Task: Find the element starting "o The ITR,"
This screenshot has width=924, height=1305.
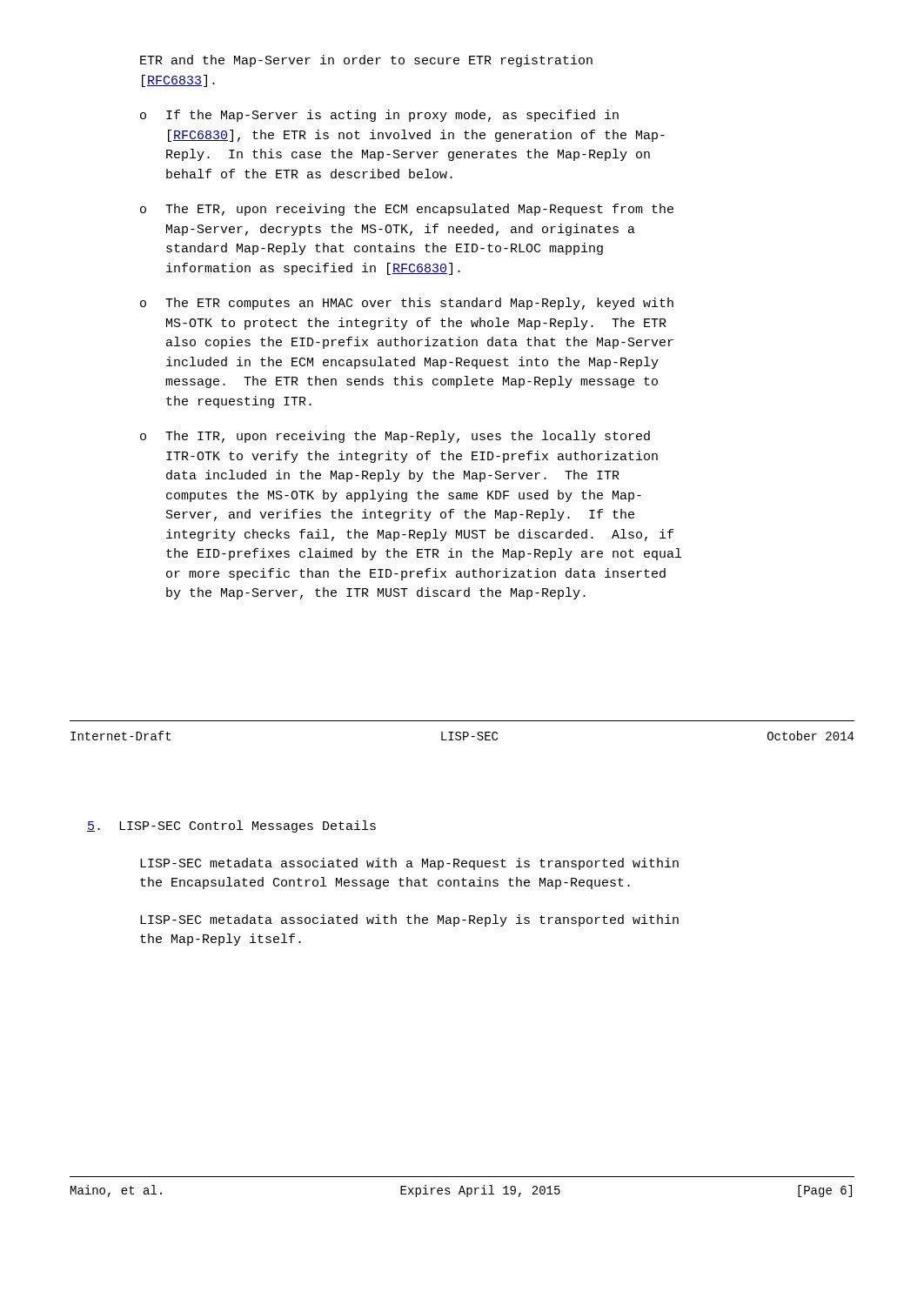Action: 496,516
